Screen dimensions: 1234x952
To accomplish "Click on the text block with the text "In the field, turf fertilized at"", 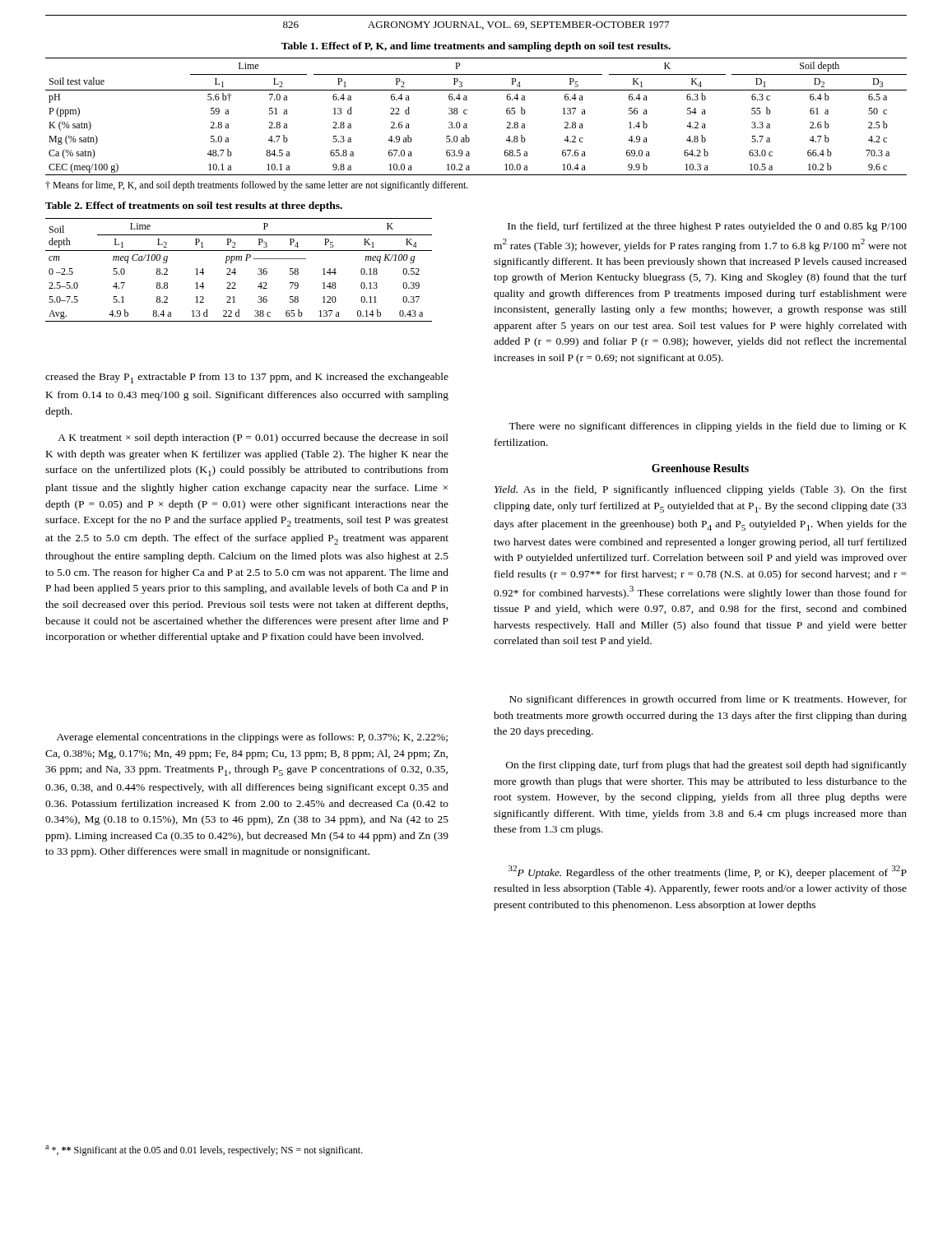I will 700,292.
